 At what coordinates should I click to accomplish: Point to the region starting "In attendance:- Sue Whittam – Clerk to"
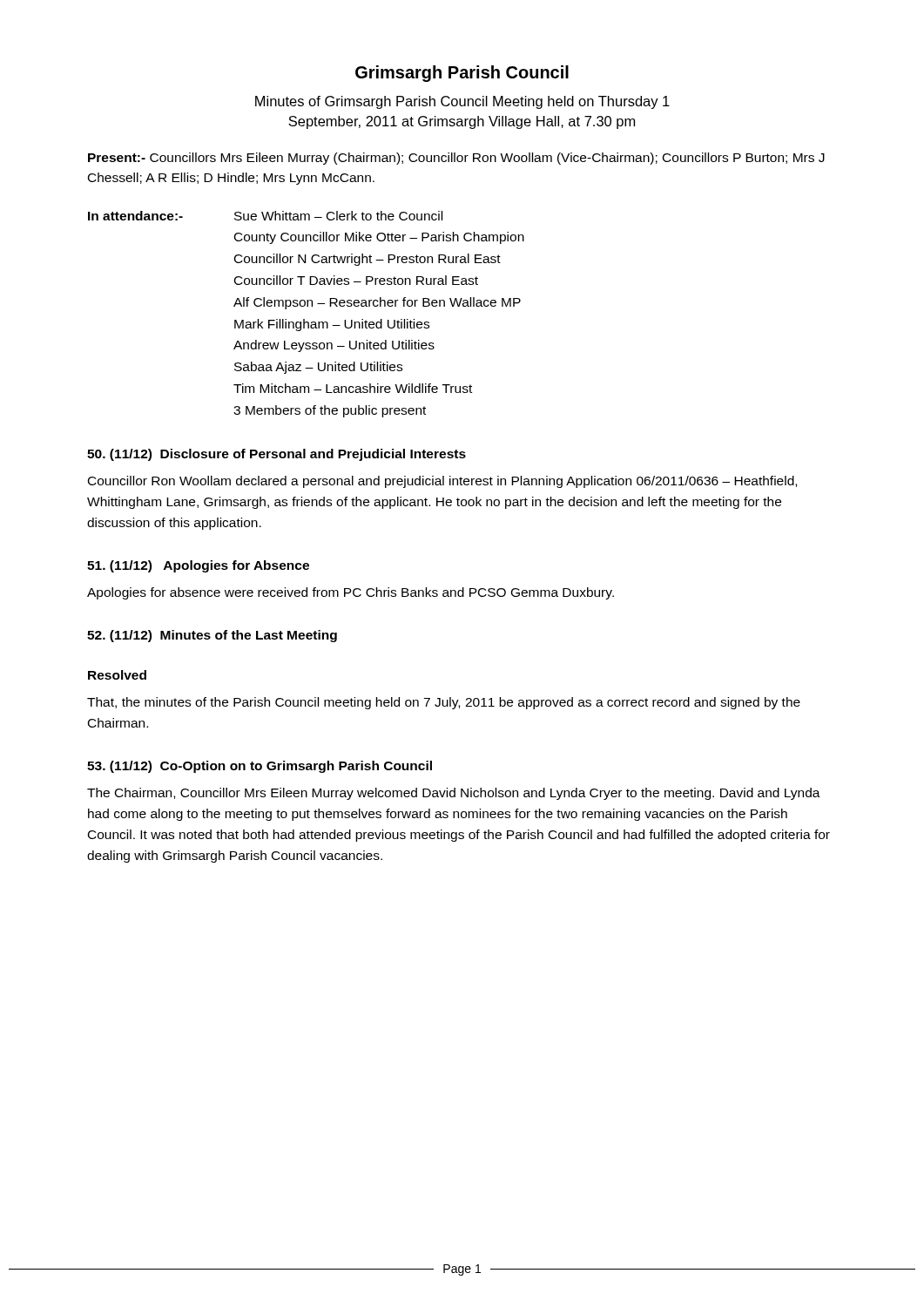[x=462, y=313]
